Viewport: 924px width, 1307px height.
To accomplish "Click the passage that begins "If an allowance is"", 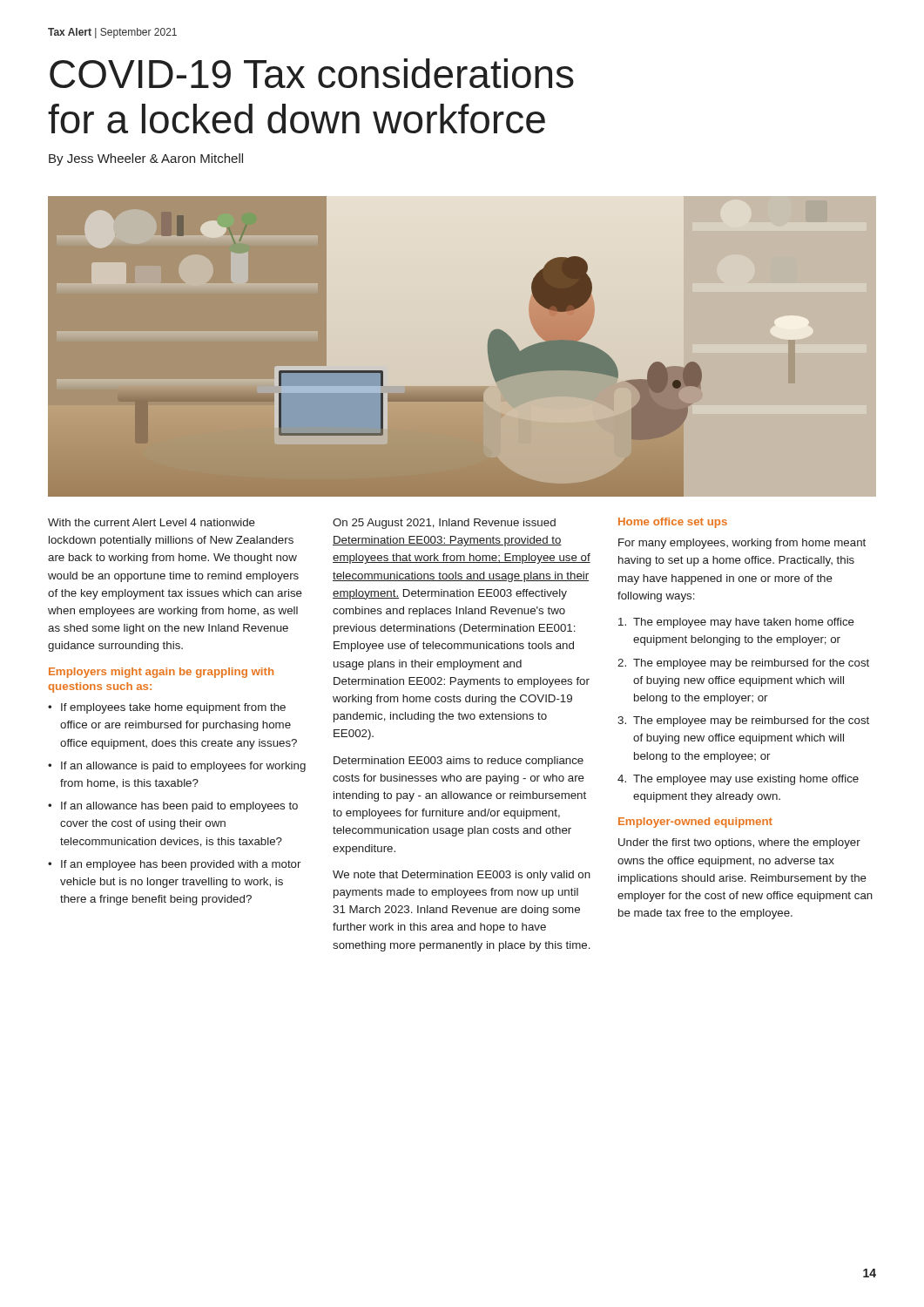I will 183,774.
